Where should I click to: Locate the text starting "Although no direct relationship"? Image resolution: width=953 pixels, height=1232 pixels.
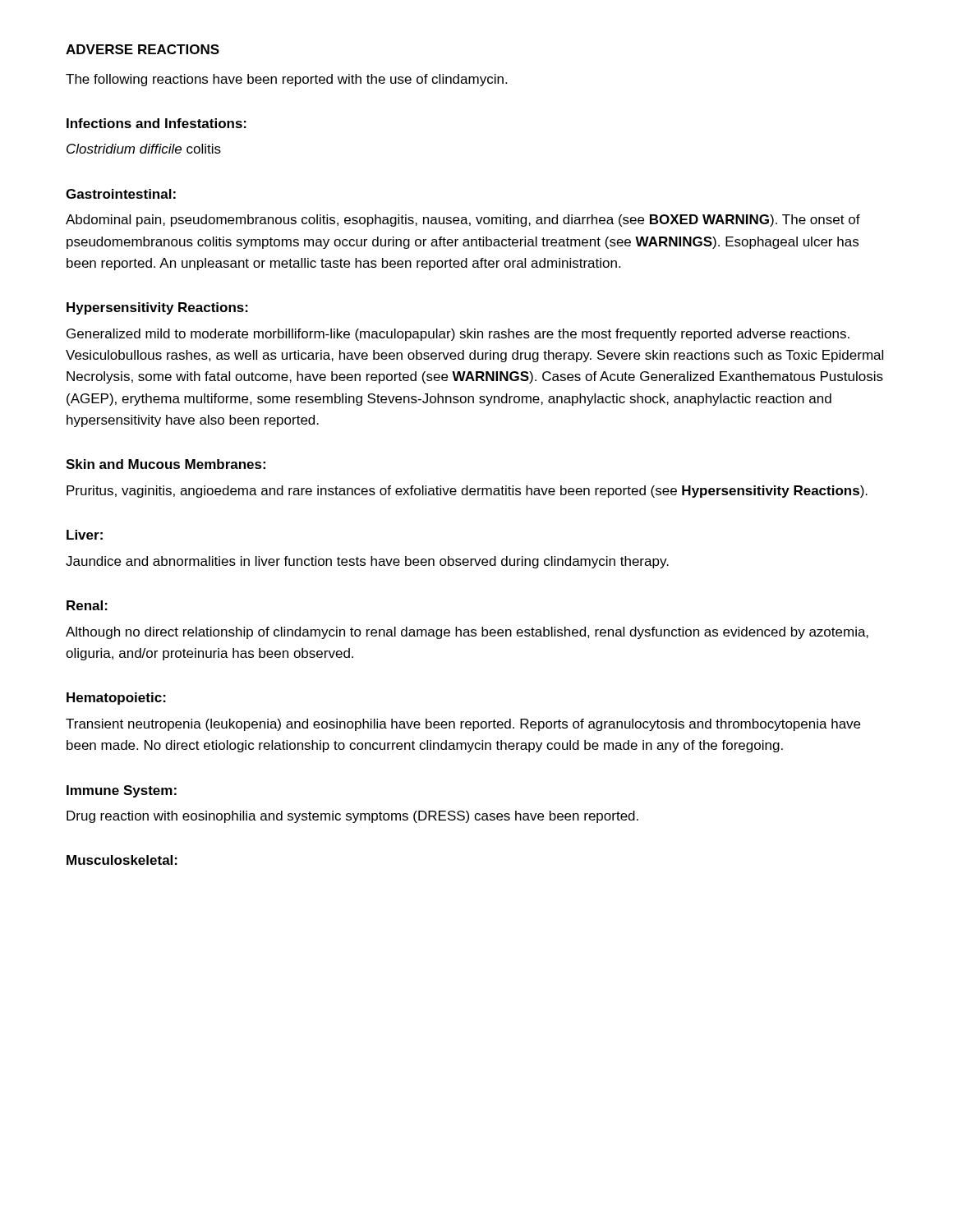click(x=468, y=642)
